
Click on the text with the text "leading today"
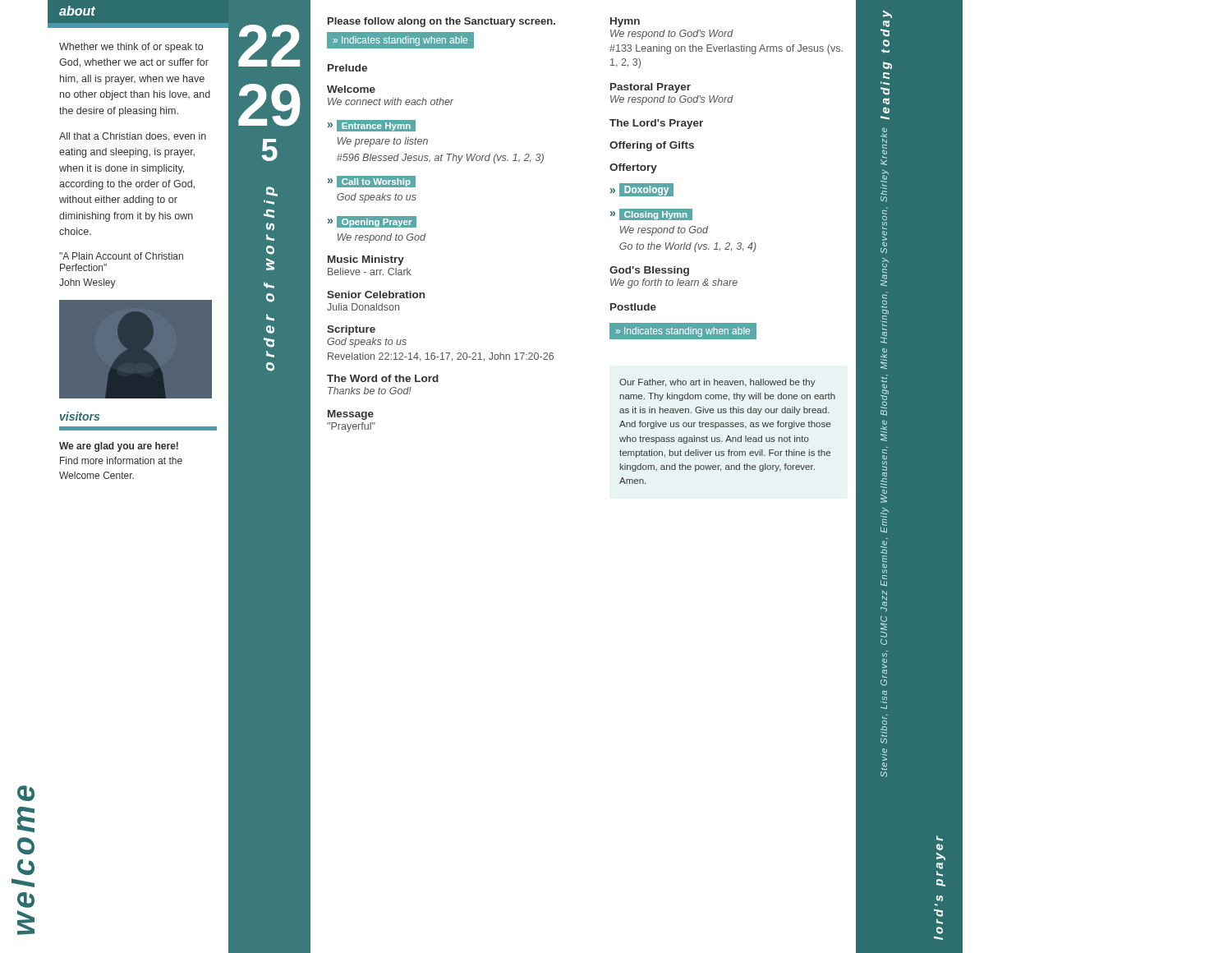click(x=885, y=64)
